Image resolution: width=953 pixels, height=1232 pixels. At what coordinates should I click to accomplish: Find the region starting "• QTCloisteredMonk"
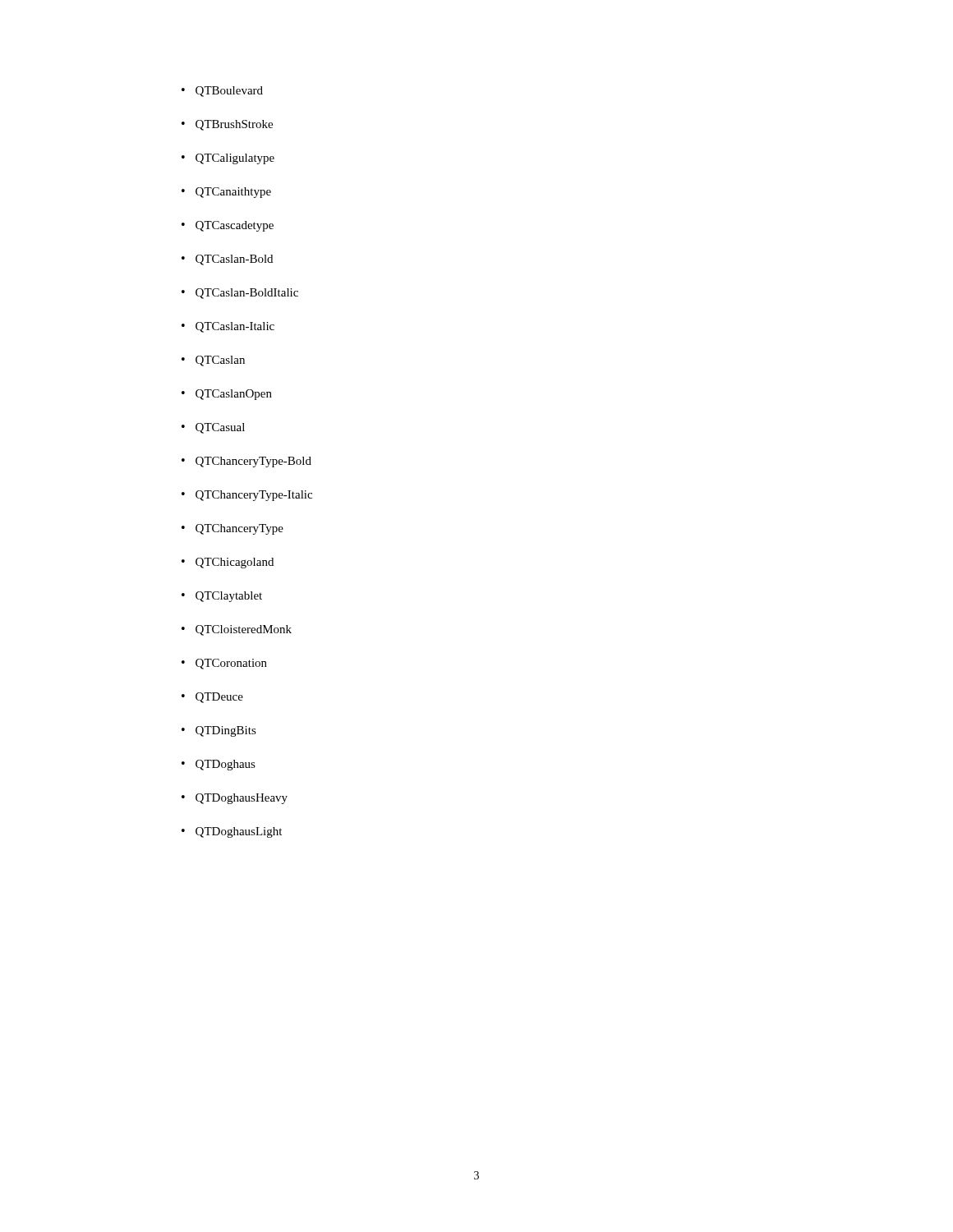coord(236,630)
